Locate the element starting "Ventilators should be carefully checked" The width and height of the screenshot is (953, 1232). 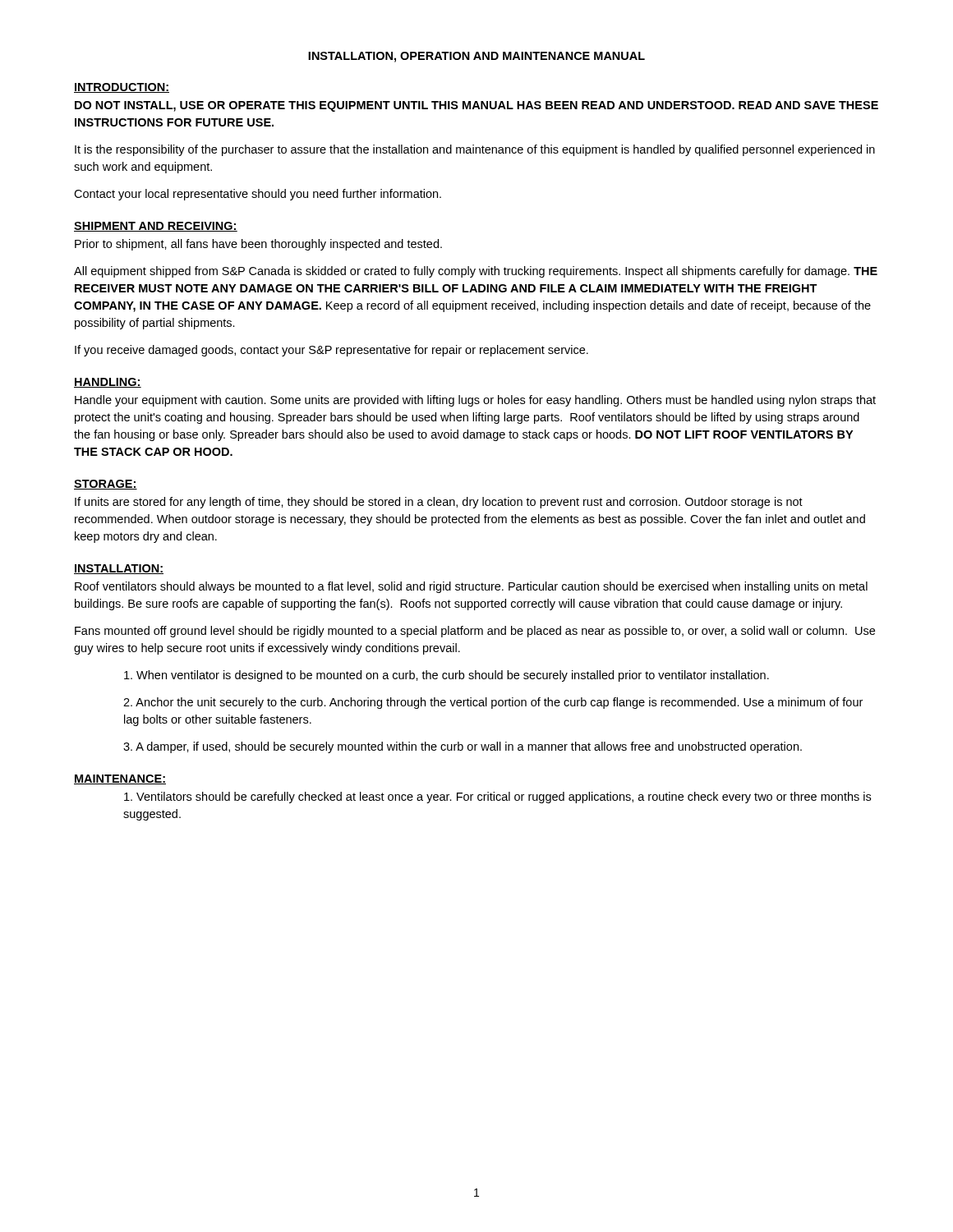pyautogui.click(x=497, y=806)
